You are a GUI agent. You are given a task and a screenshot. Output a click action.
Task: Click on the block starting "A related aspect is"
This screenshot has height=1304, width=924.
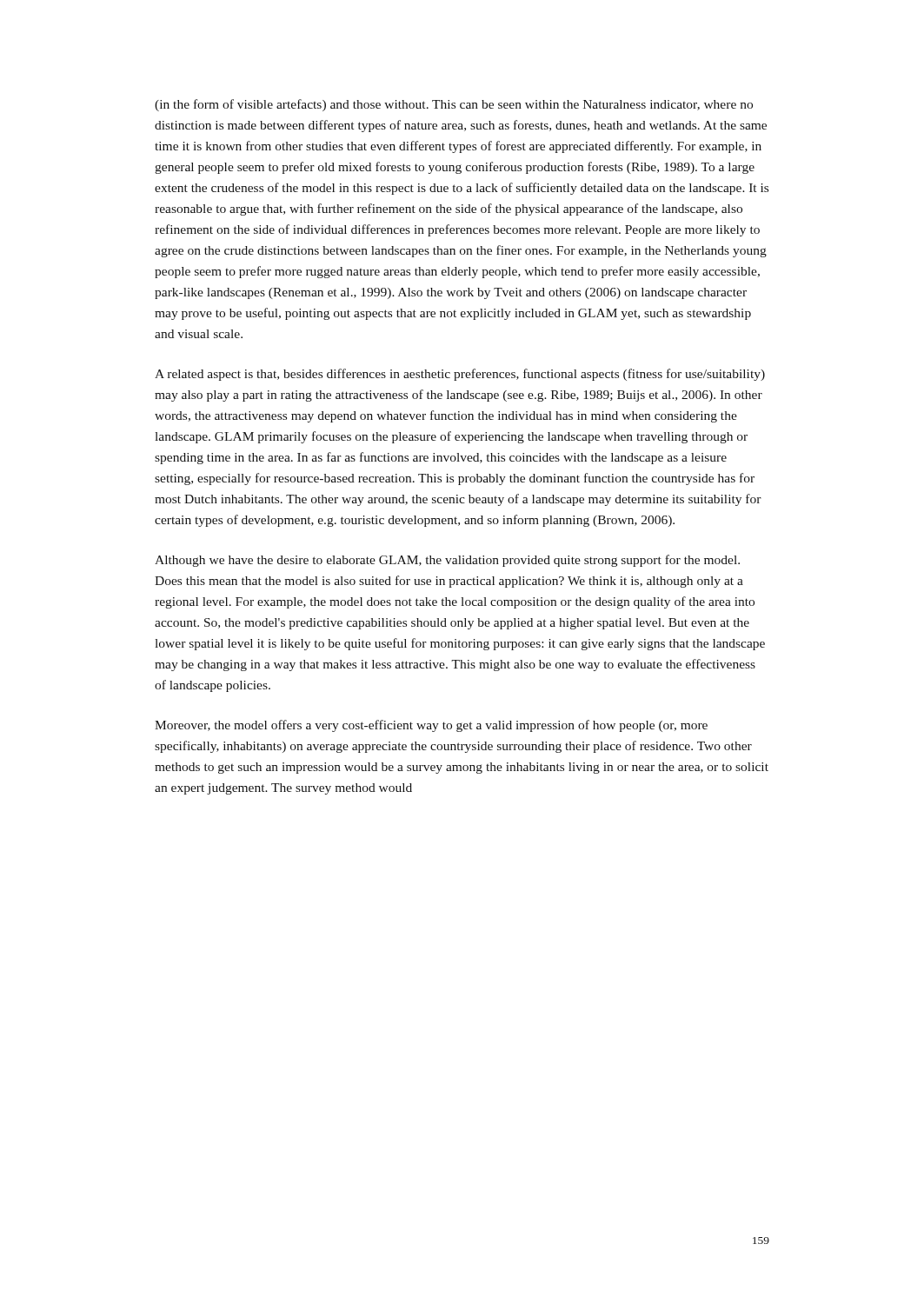pyautogui.click(x=460, y=447)
